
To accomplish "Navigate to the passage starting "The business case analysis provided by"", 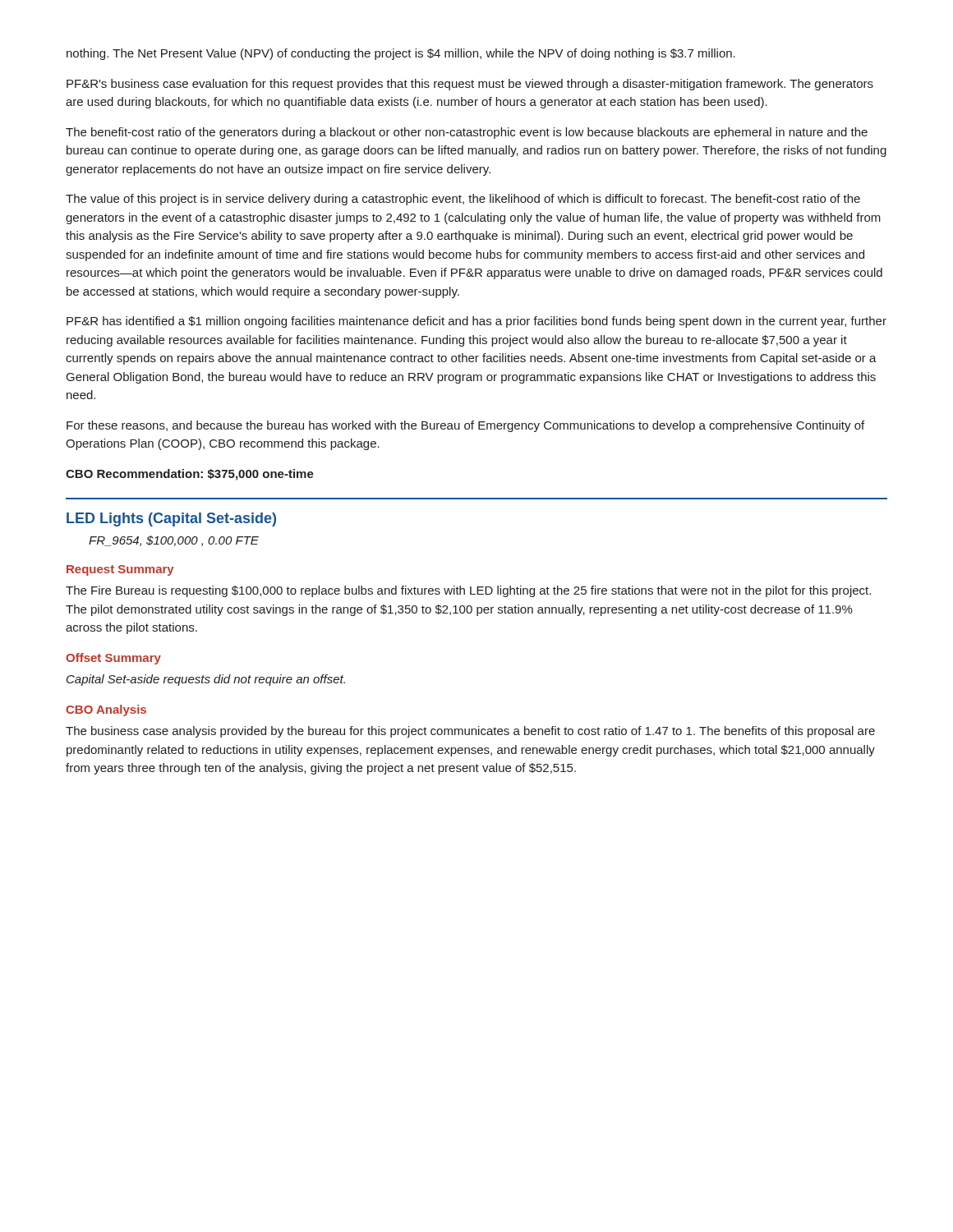I will pyautogui.click(x=476, y=750).
